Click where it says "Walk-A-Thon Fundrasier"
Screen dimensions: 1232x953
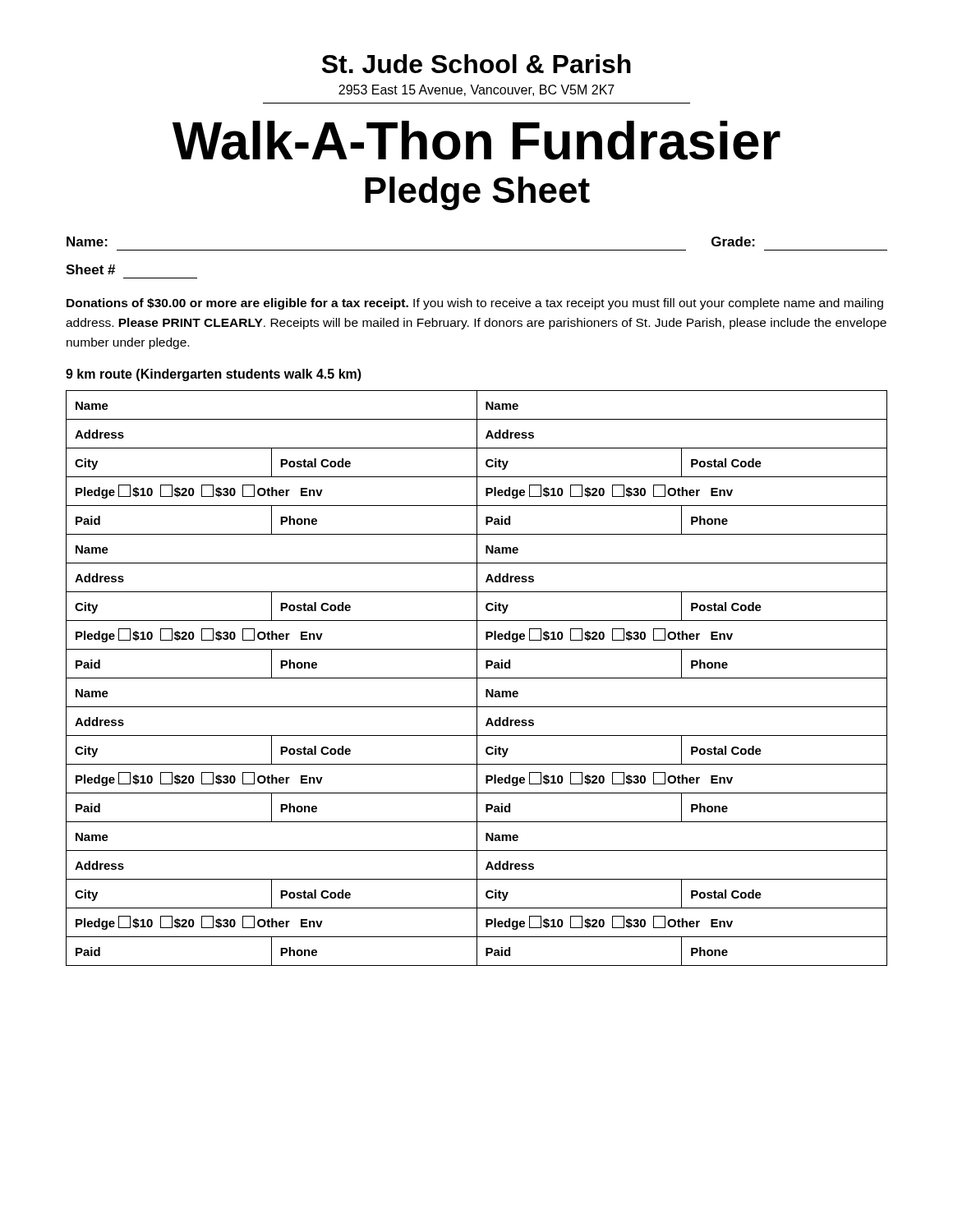476,142
